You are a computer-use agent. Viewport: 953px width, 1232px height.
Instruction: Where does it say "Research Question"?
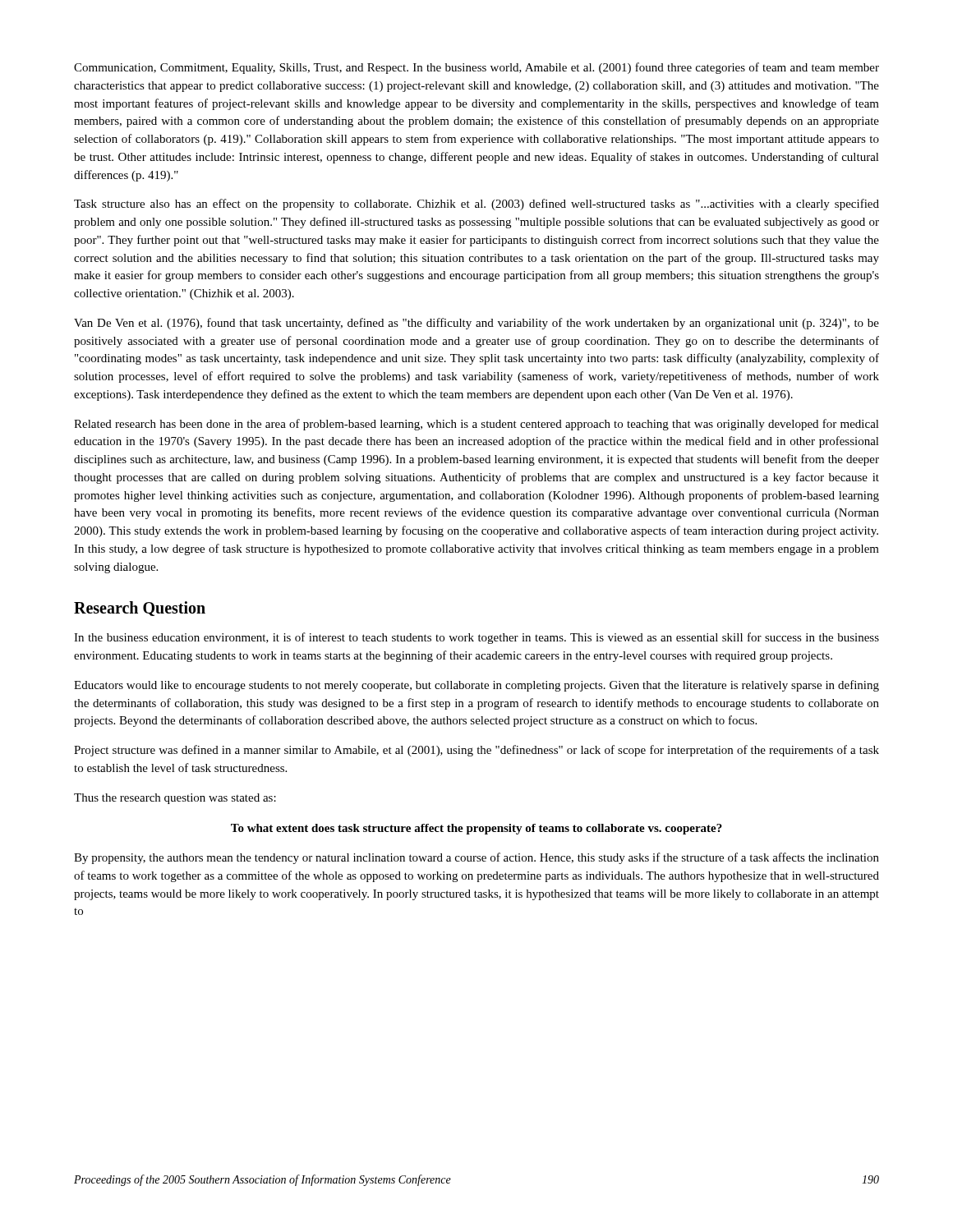[x=140, y=609]
